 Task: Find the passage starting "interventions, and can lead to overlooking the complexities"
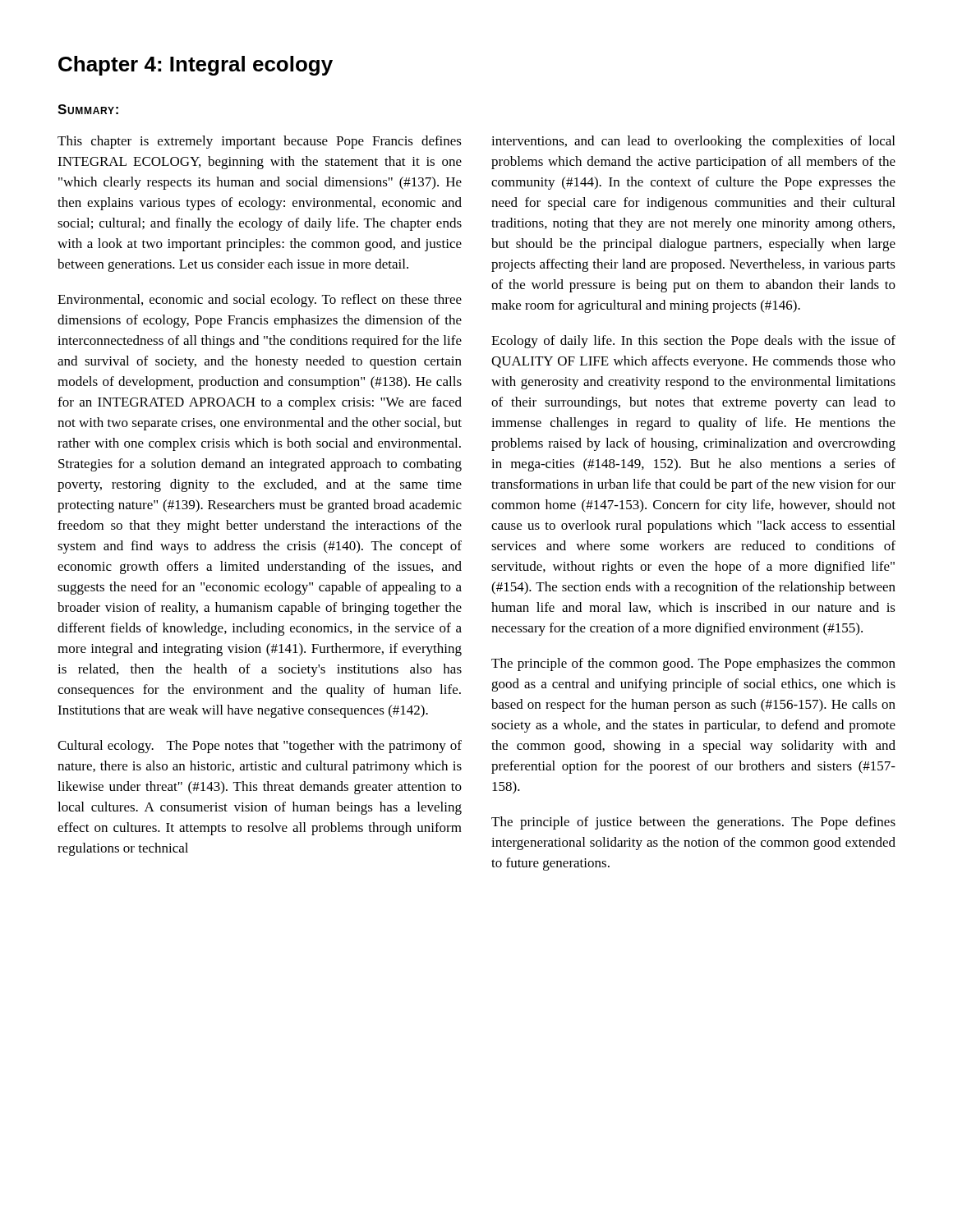tap(693, 223)
